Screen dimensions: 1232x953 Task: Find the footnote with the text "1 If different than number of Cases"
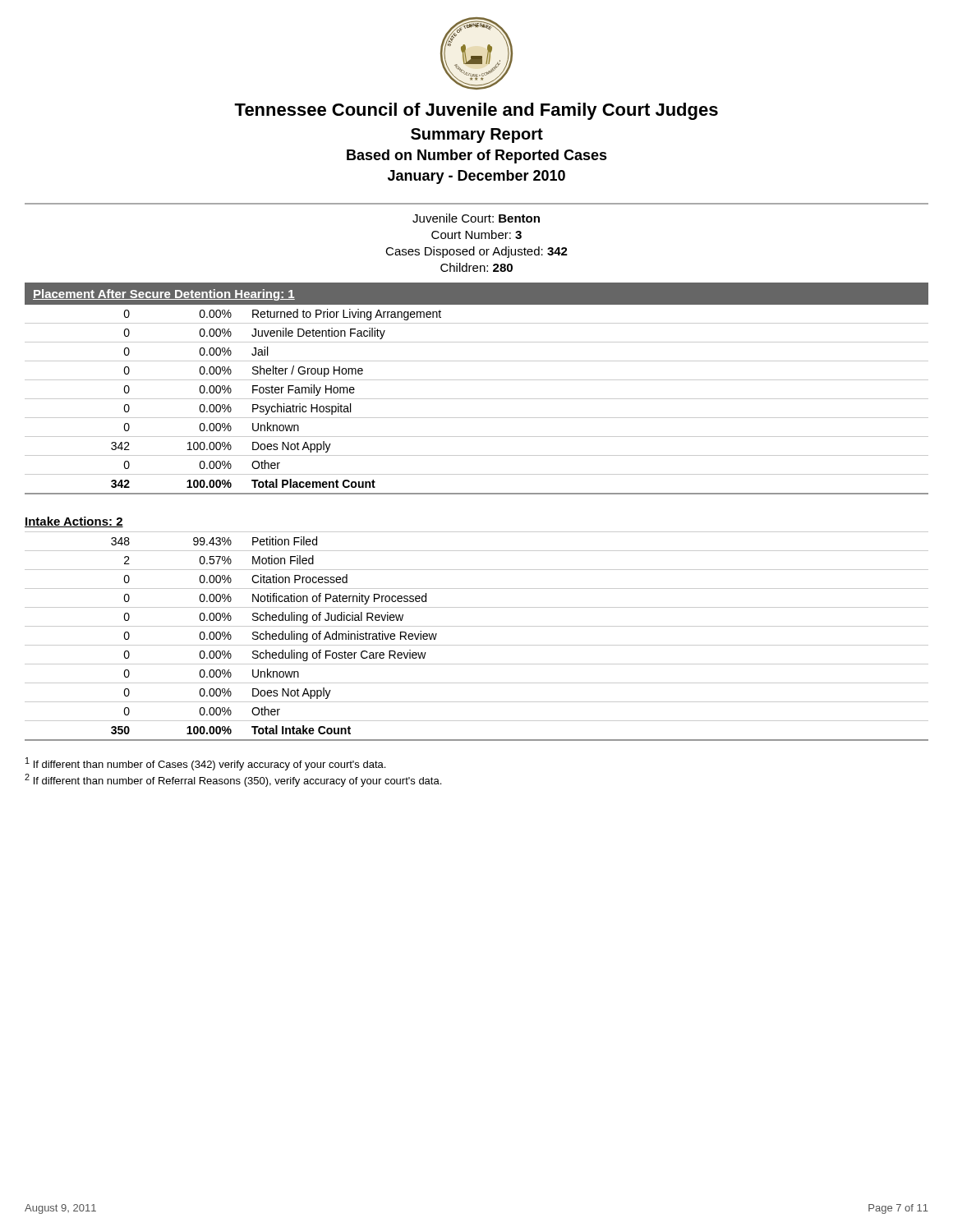(x=206, y=763)
